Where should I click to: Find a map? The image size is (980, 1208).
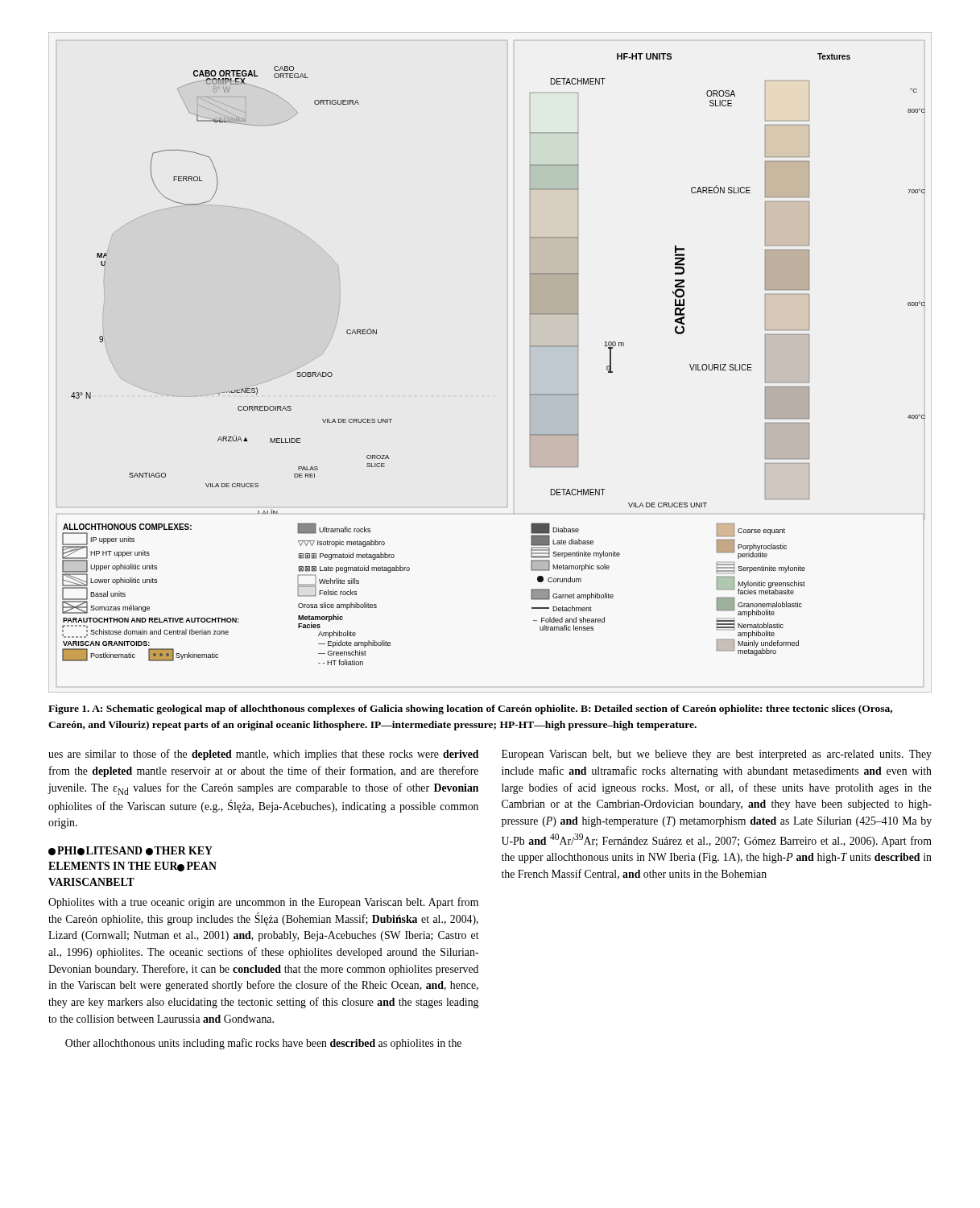[x=490, y=362]
